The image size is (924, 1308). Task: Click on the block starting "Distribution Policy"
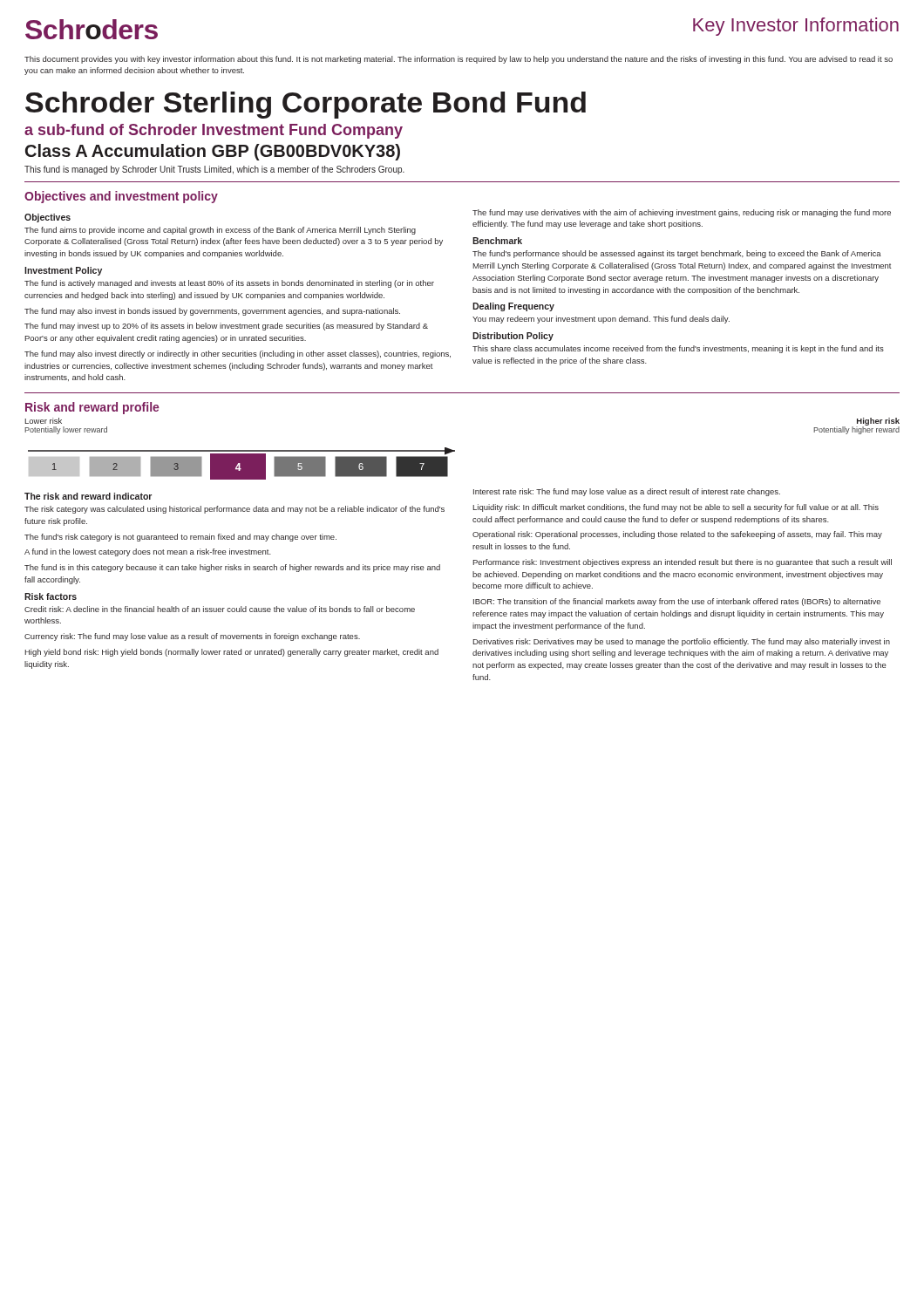coord(513,336)
